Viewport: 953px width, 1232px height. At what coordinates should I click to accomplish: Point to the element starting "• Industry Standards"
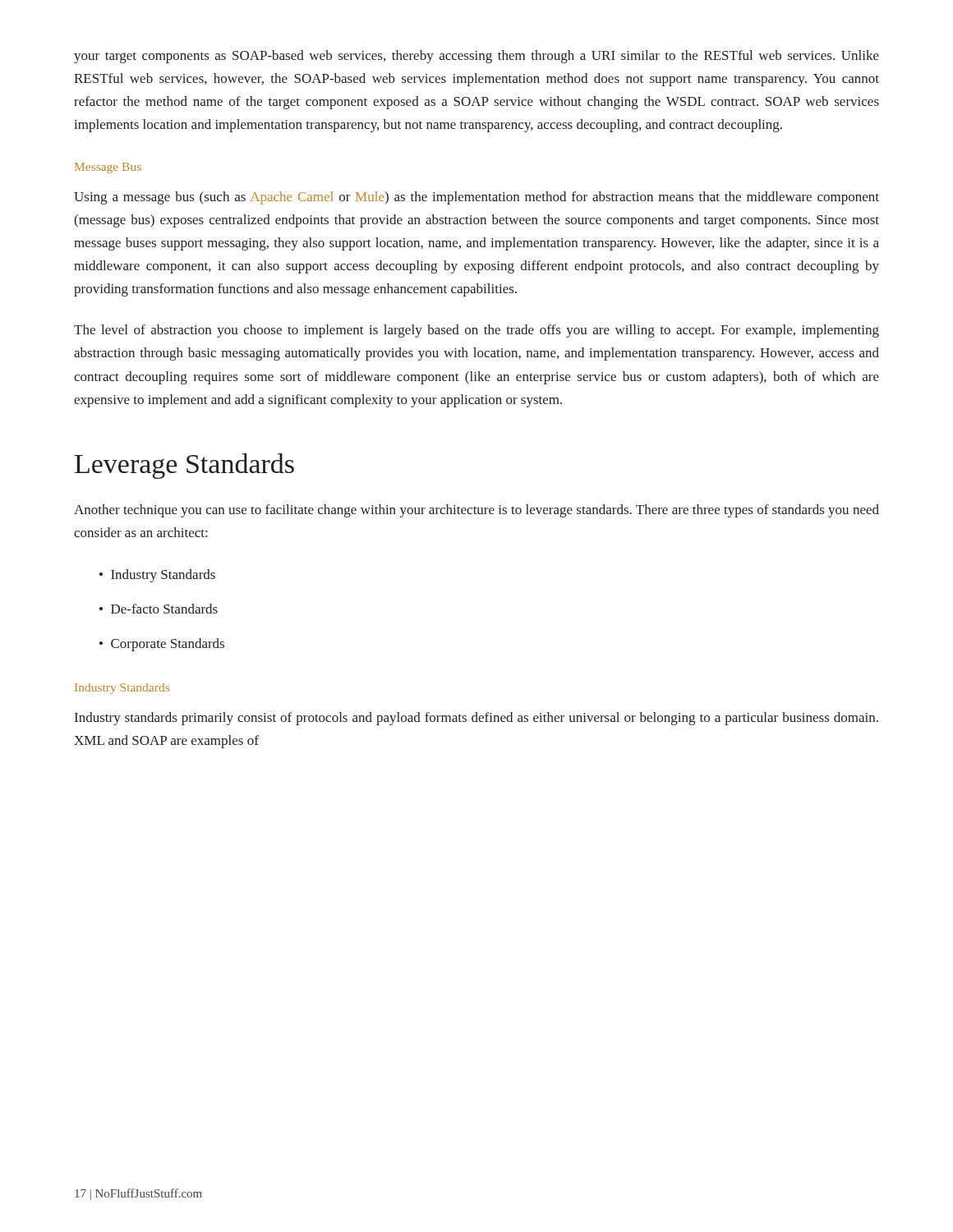pyautogui.click(x=157, y=574)
